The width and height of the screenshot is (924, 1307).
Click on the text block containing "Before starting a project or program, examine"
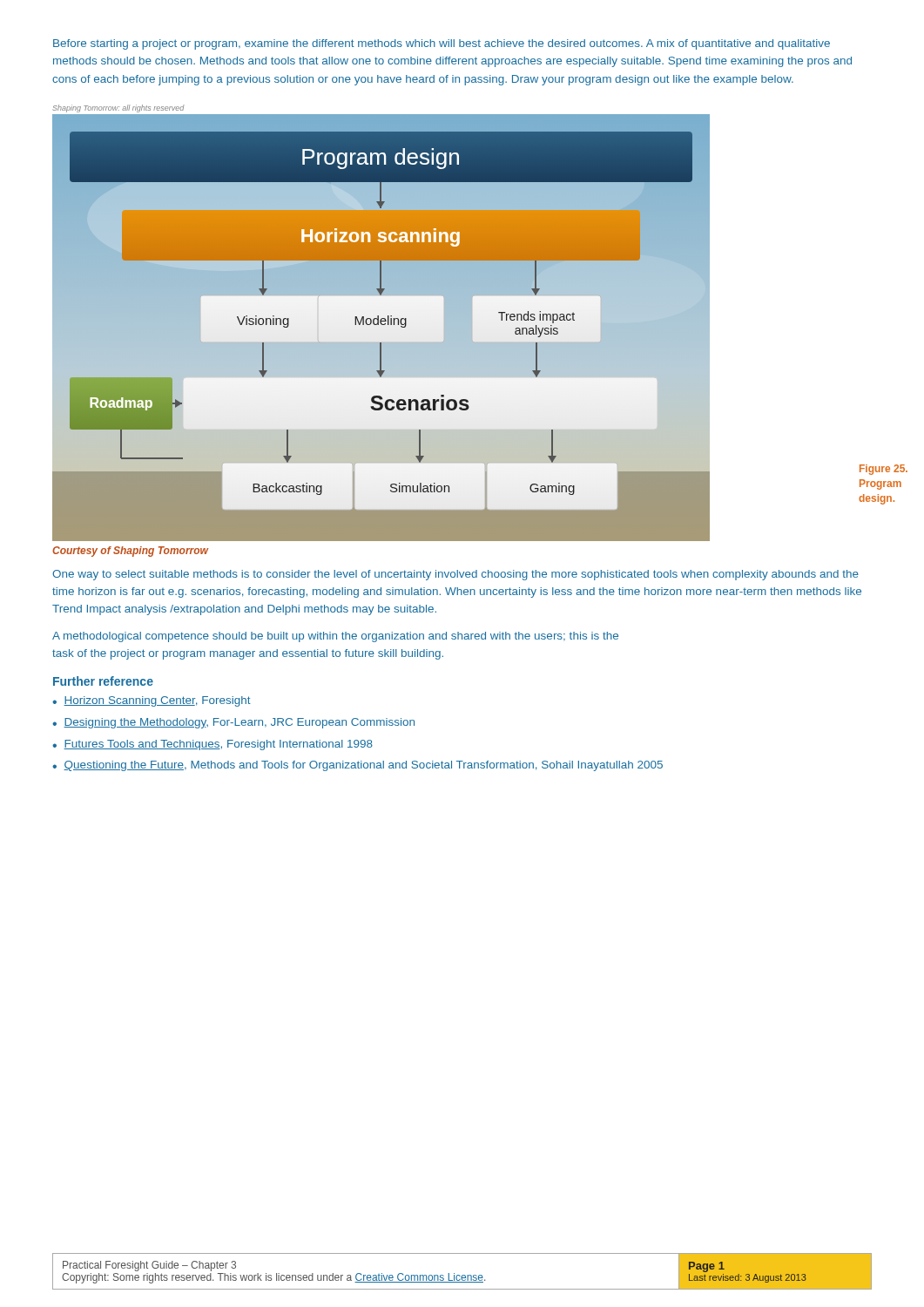(x=452, y=61)
